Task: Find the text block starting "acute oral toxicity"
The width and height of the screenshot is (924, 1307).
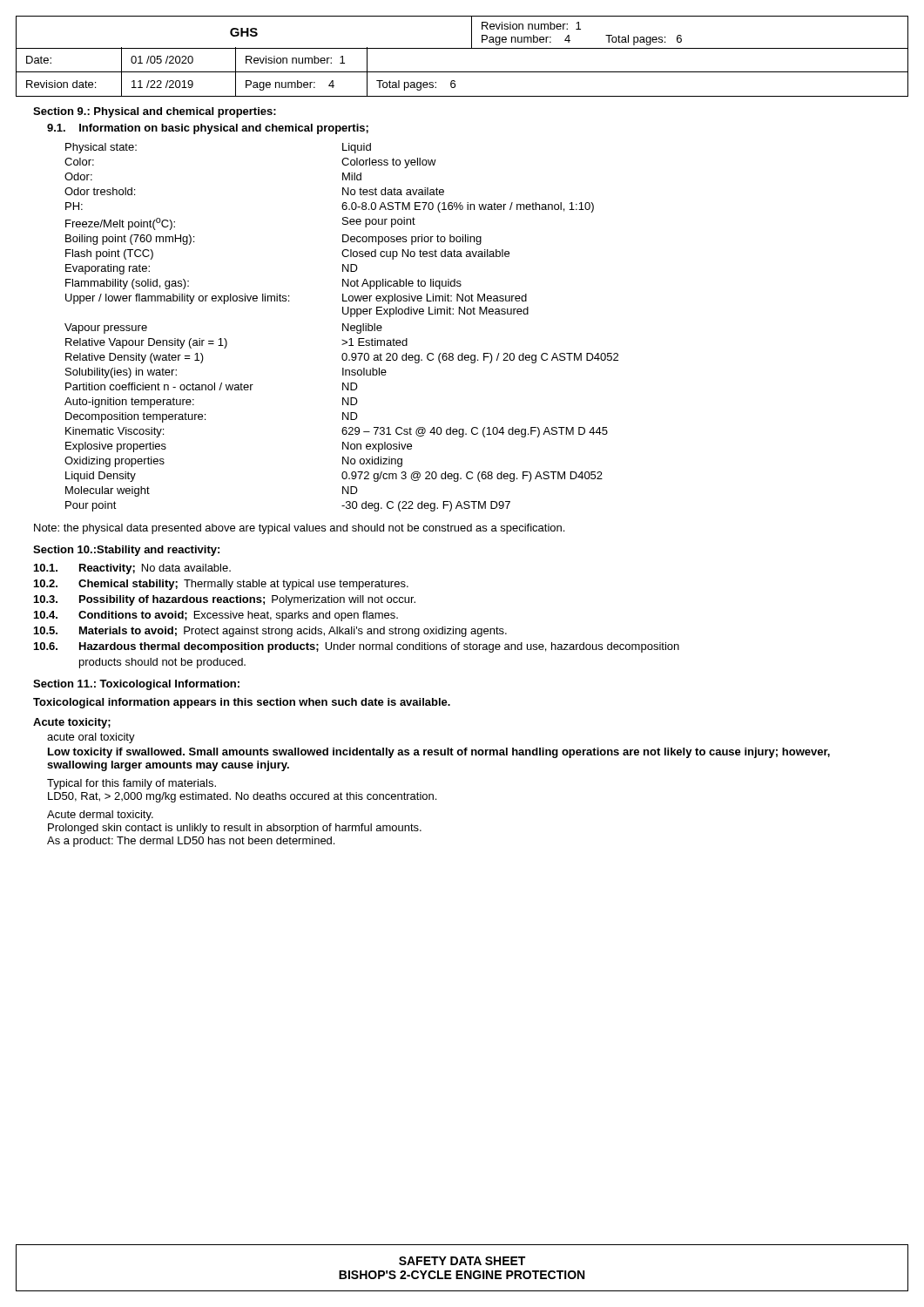Action: coord(91,737)
